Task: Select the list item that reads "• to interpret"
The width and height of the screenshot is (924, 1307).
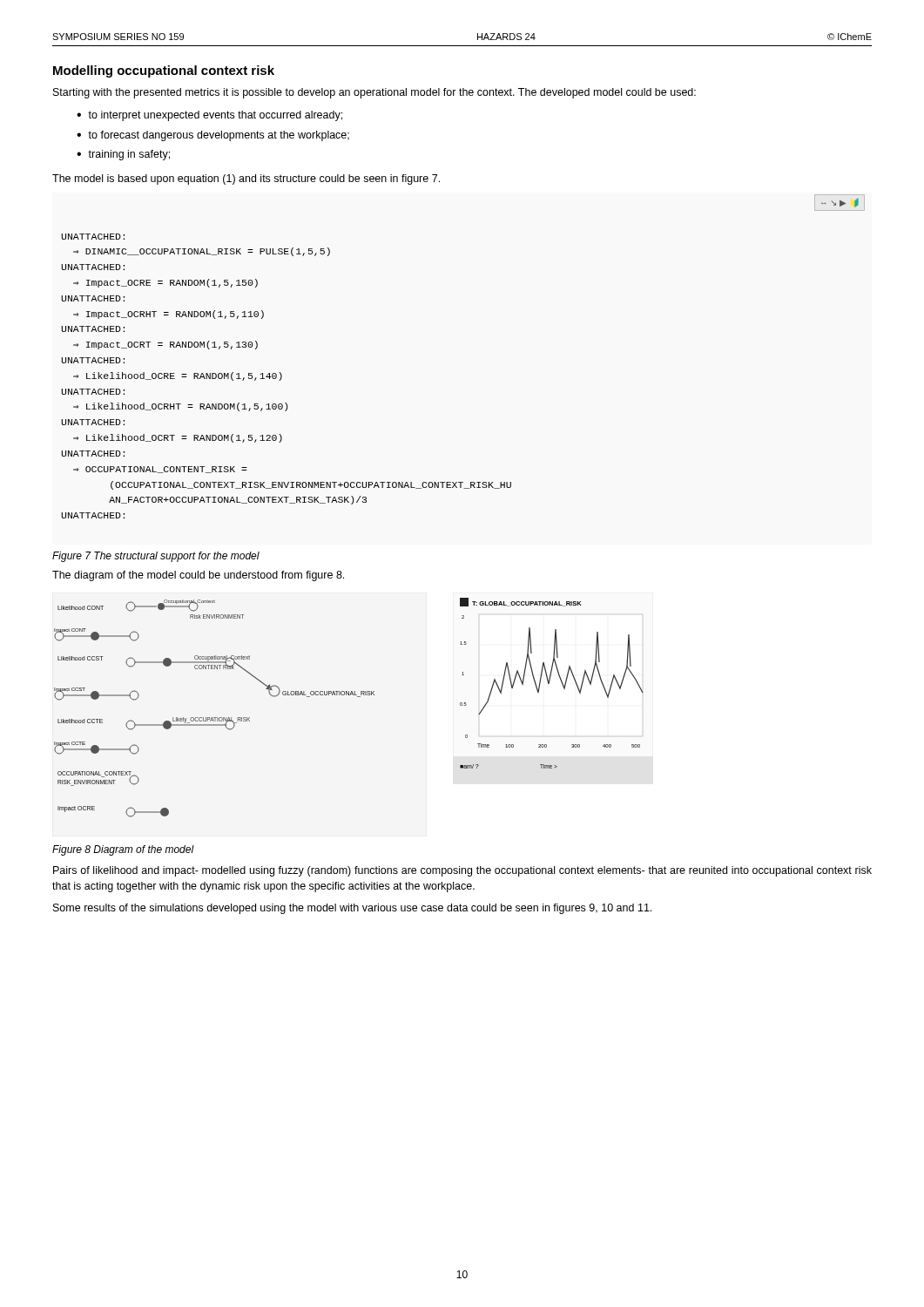Action: (210, 115)
